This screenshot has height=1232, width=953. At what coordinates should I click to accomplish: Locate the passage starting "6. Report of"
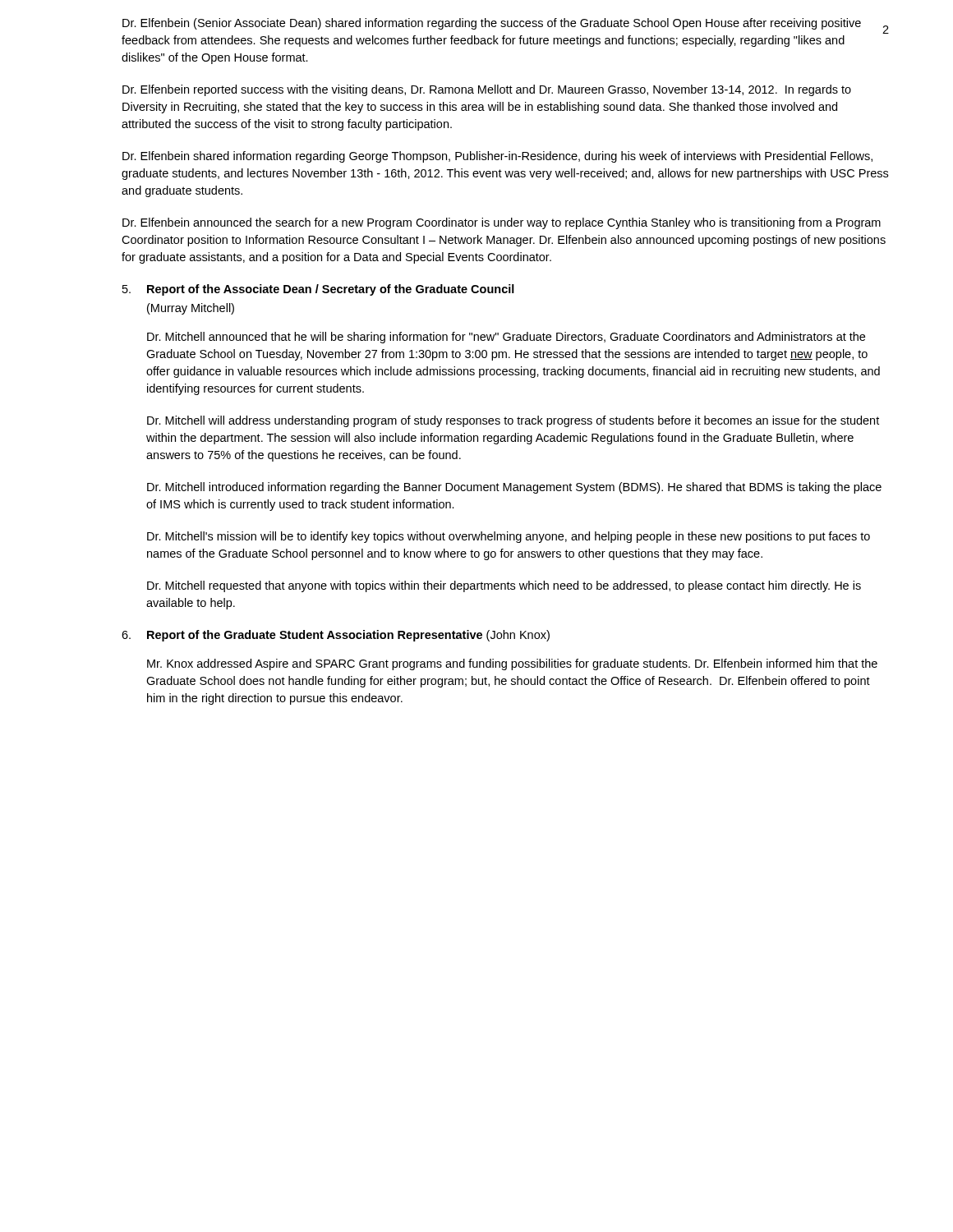point(505,636)
